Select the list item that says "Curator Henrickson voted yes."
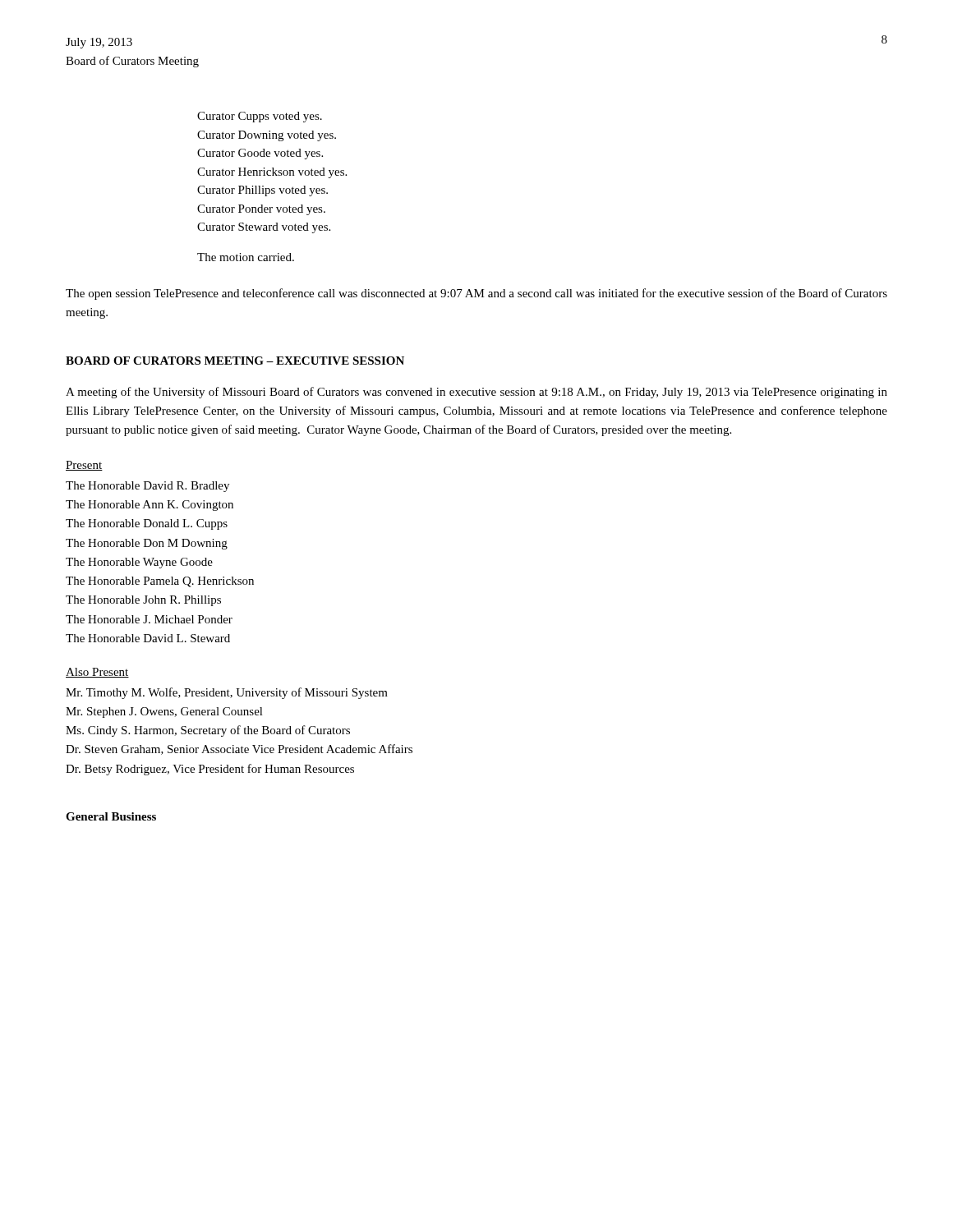 click(272, 171)
